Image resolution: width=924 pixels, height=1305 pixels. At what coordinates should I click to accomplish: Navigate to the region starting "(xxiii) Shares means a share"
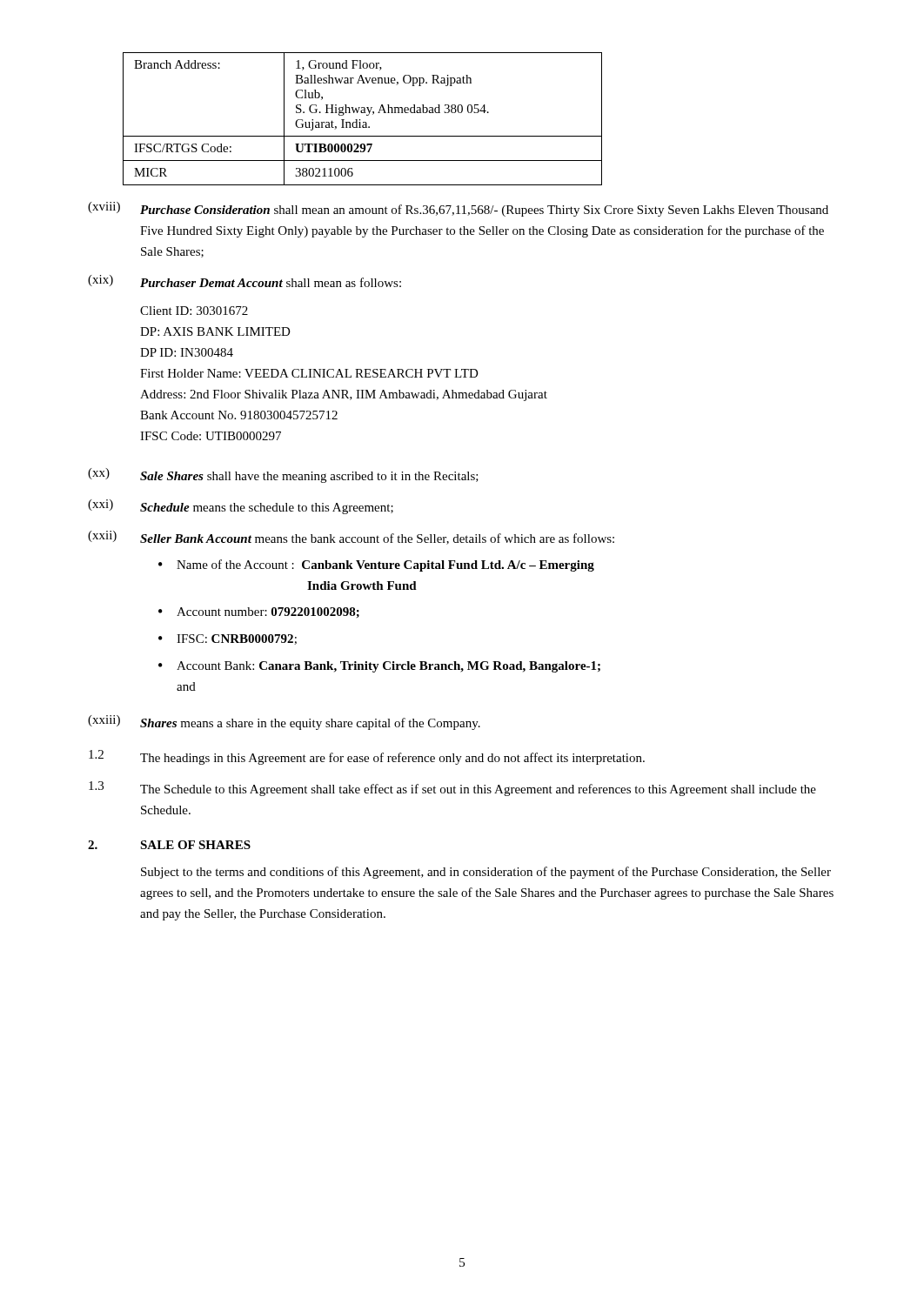coord(462,723)
